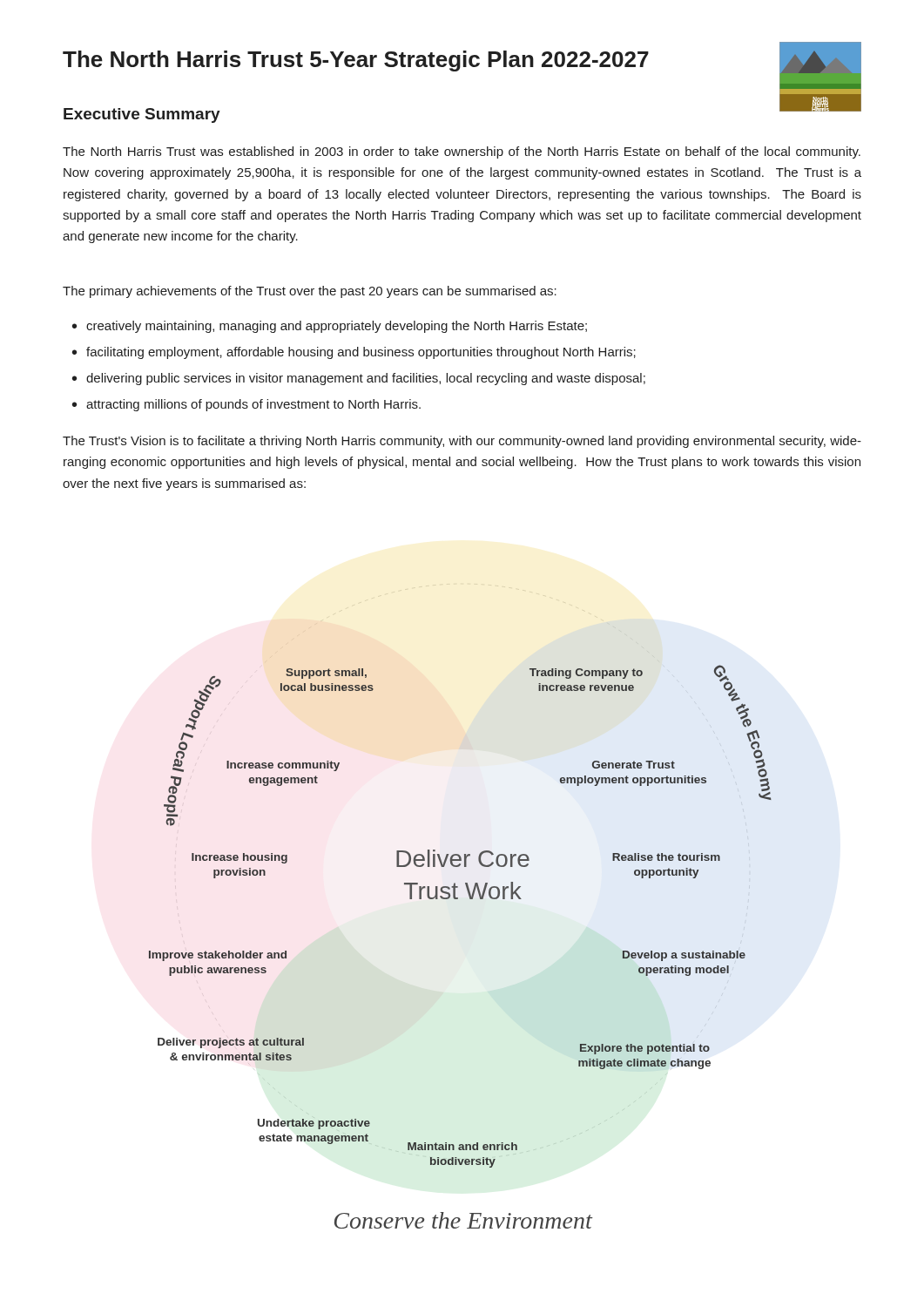Find the section header containing "Executive Summary"
924x1307 pixels.
click(141, 114)
